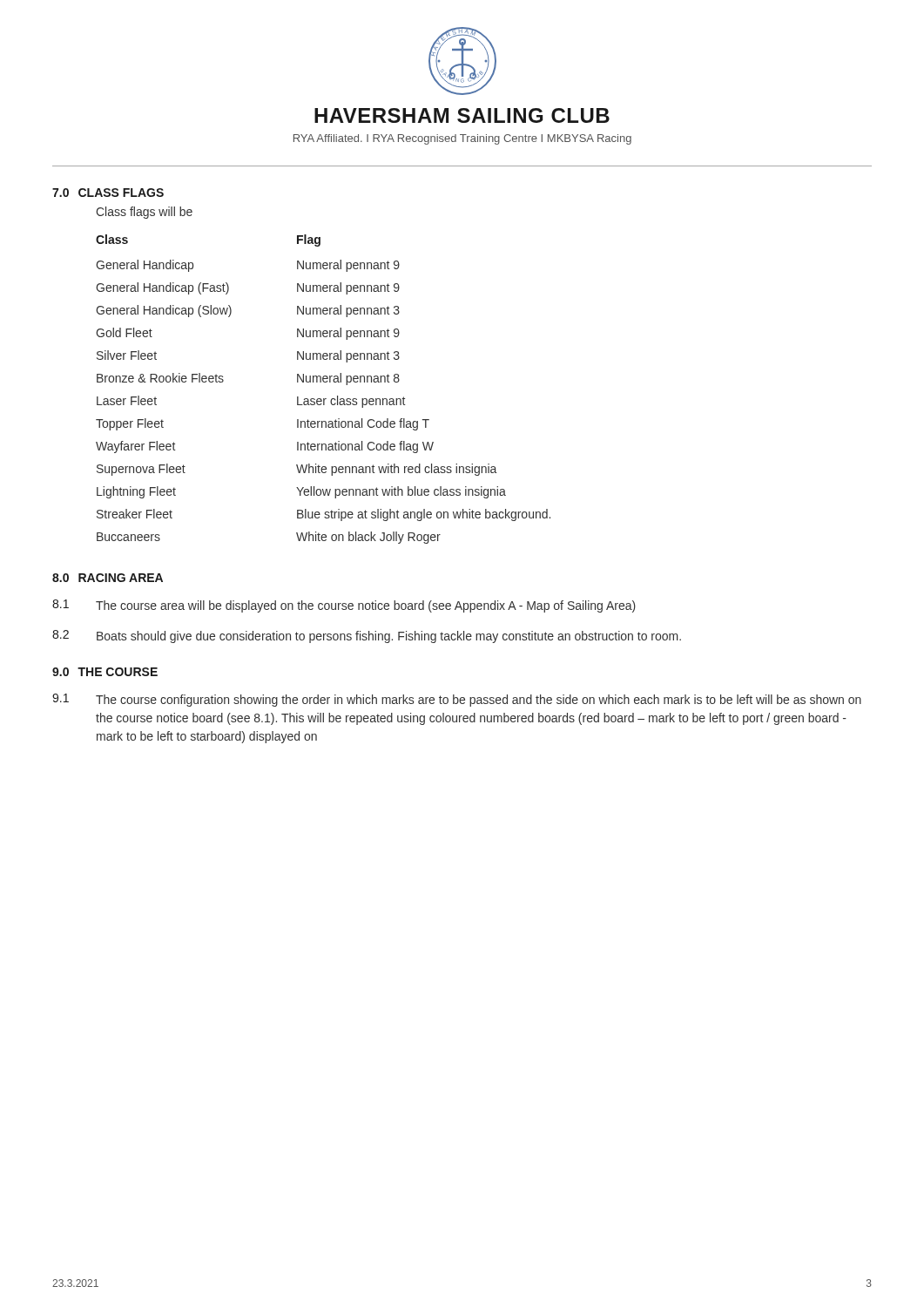Select a logo

point(462,62)
